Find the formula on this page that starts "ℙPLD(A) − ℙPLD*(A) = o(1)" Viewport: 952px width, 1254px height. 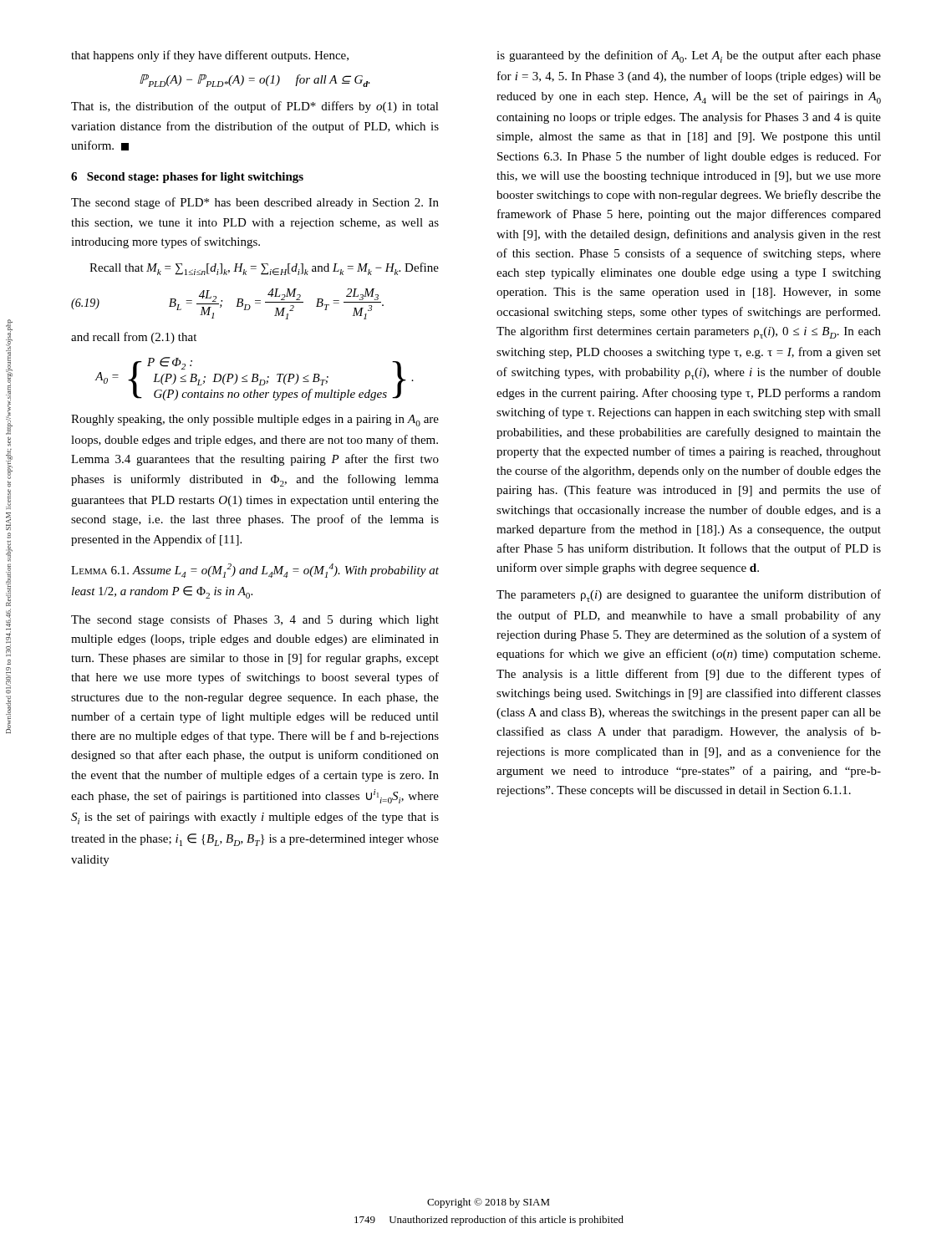point(255,81)
